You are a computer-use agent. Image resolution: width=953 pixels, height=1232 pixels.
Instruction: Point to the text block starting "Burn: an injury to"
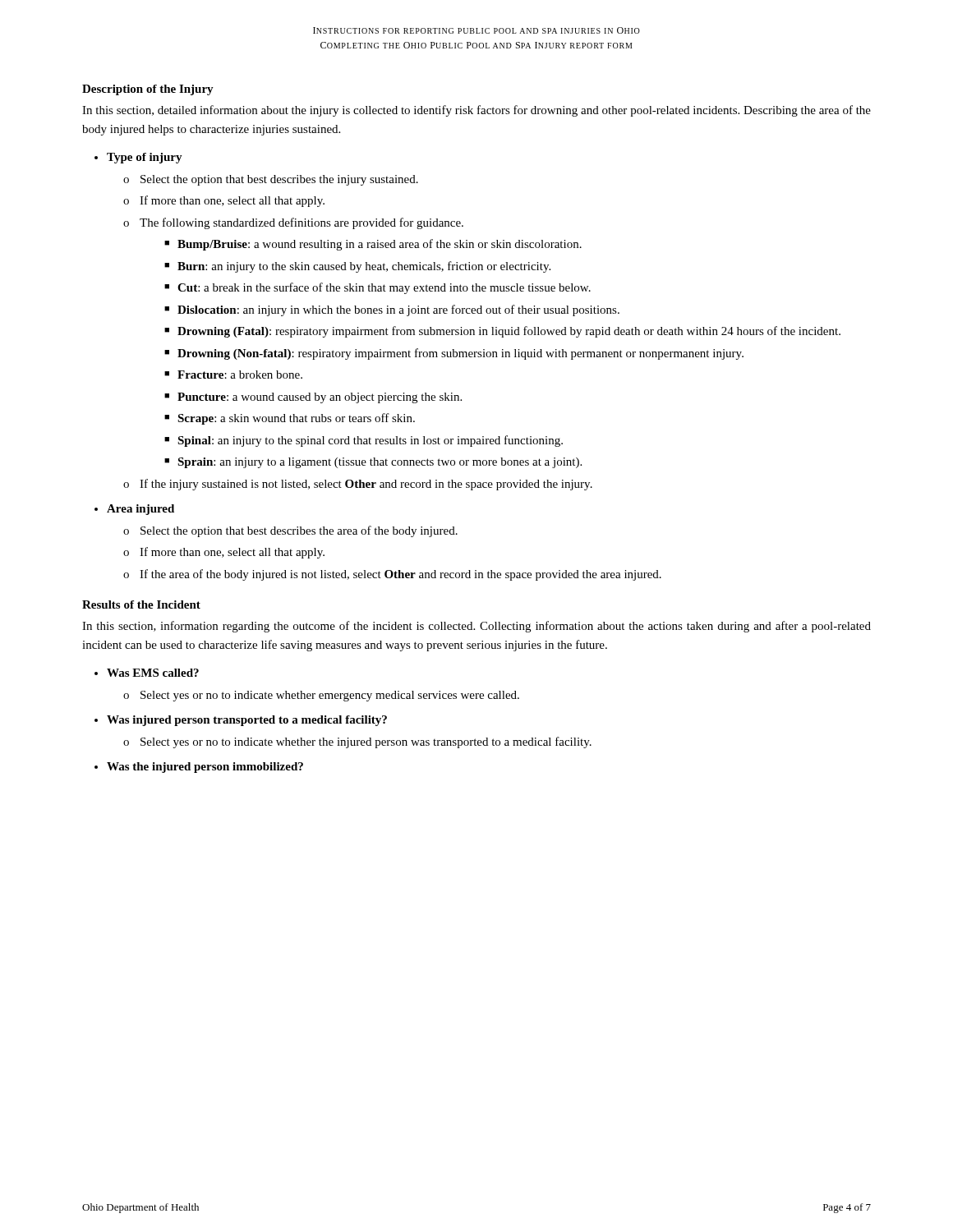[364, 266]
